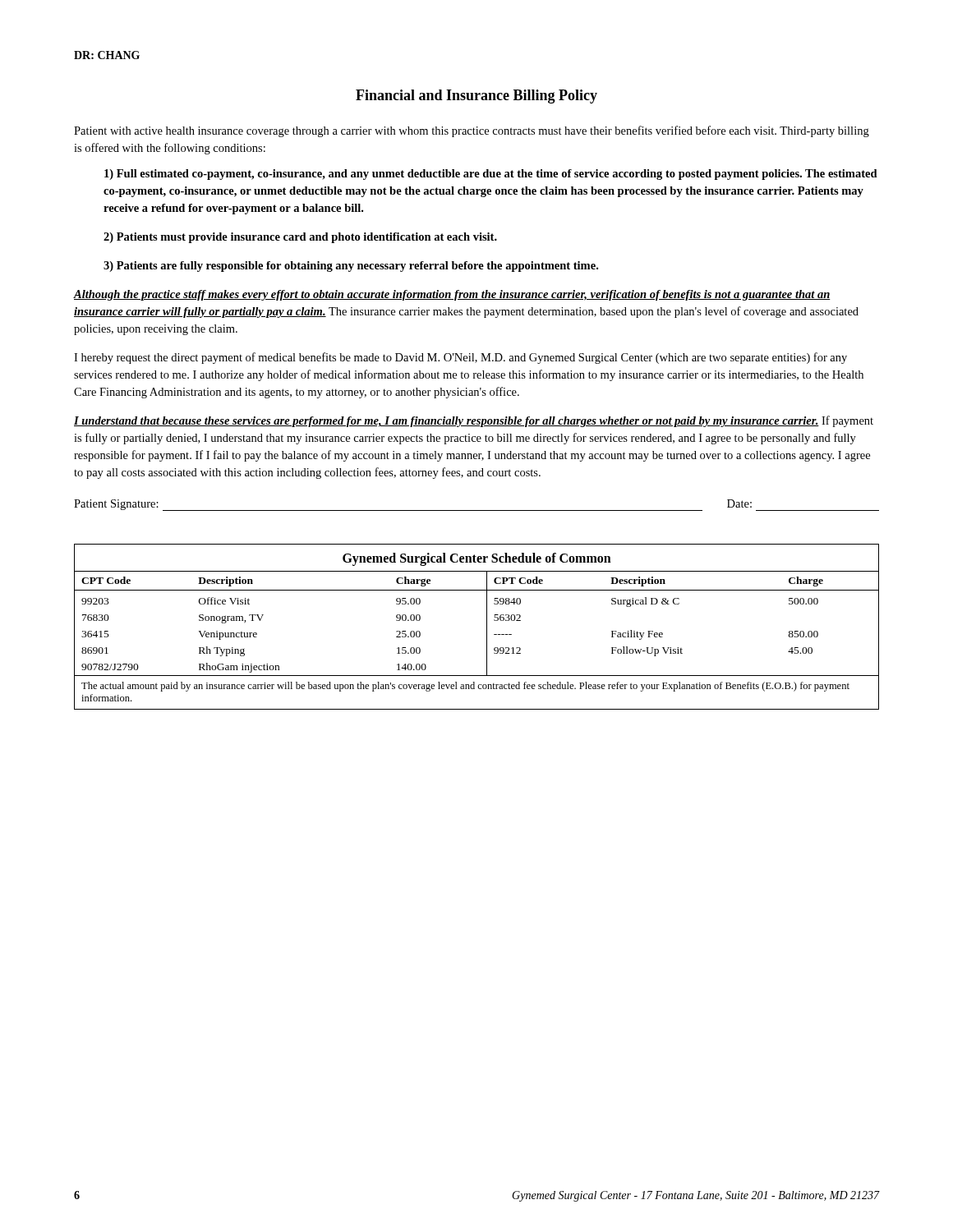Screen dimensions: 1232x953
Task: Point to the passage starting "Financial and Insurance Billing"
Action: tap(476, 96)
